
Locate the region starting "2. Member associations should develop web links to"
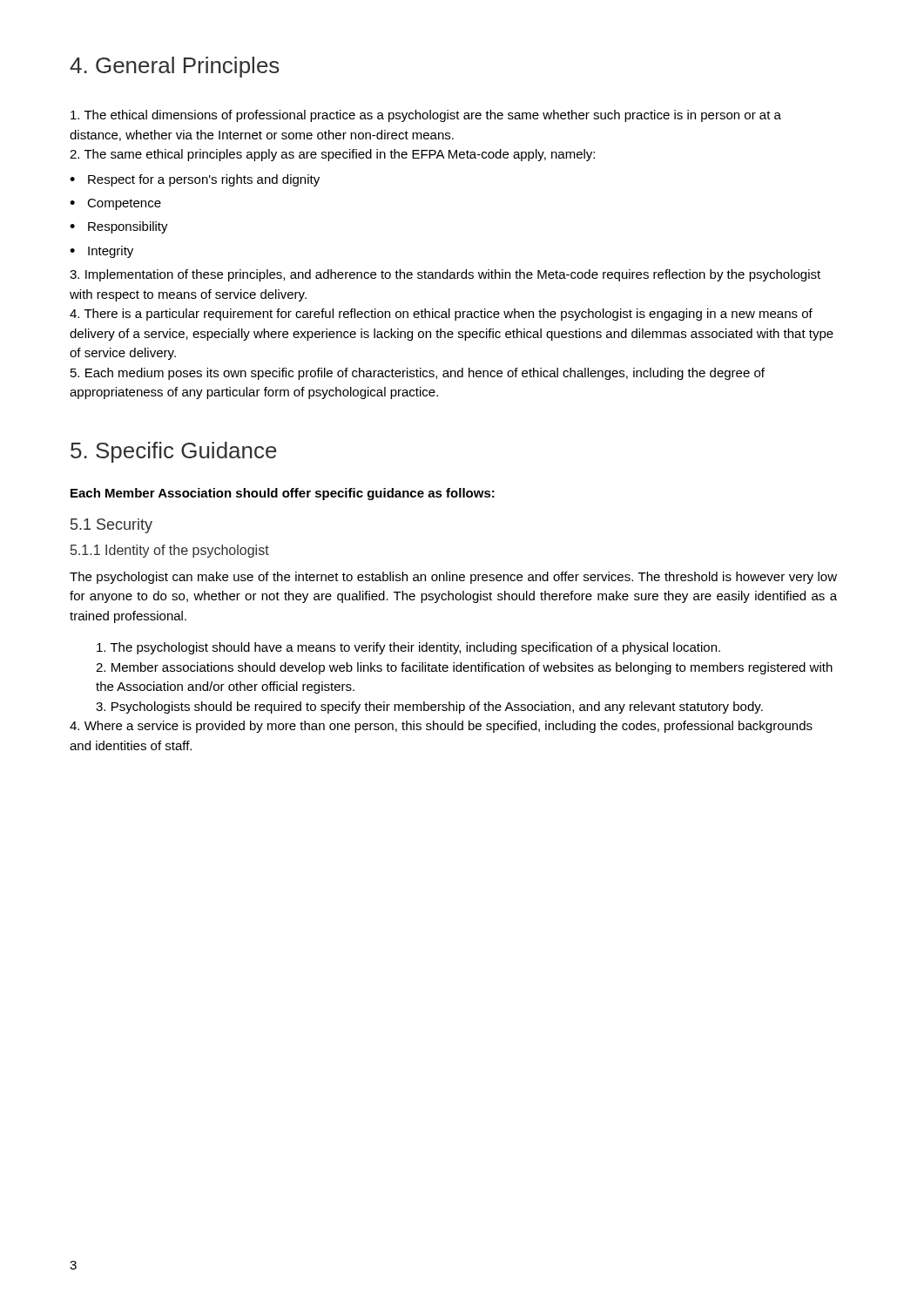(466, 677)
